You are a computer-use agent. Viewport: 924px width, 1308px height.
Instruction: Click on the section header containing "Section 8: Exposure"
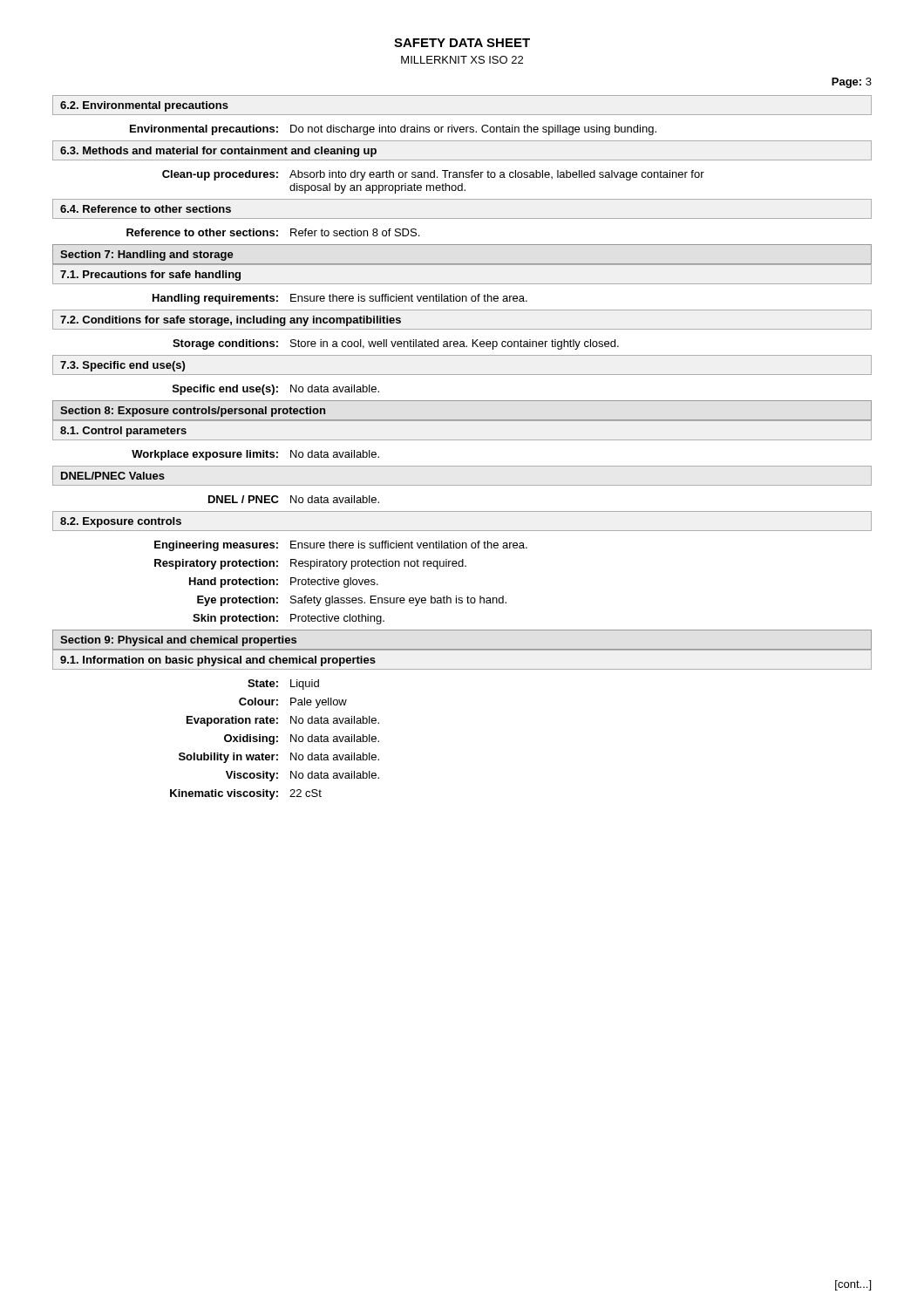[193, 410]
